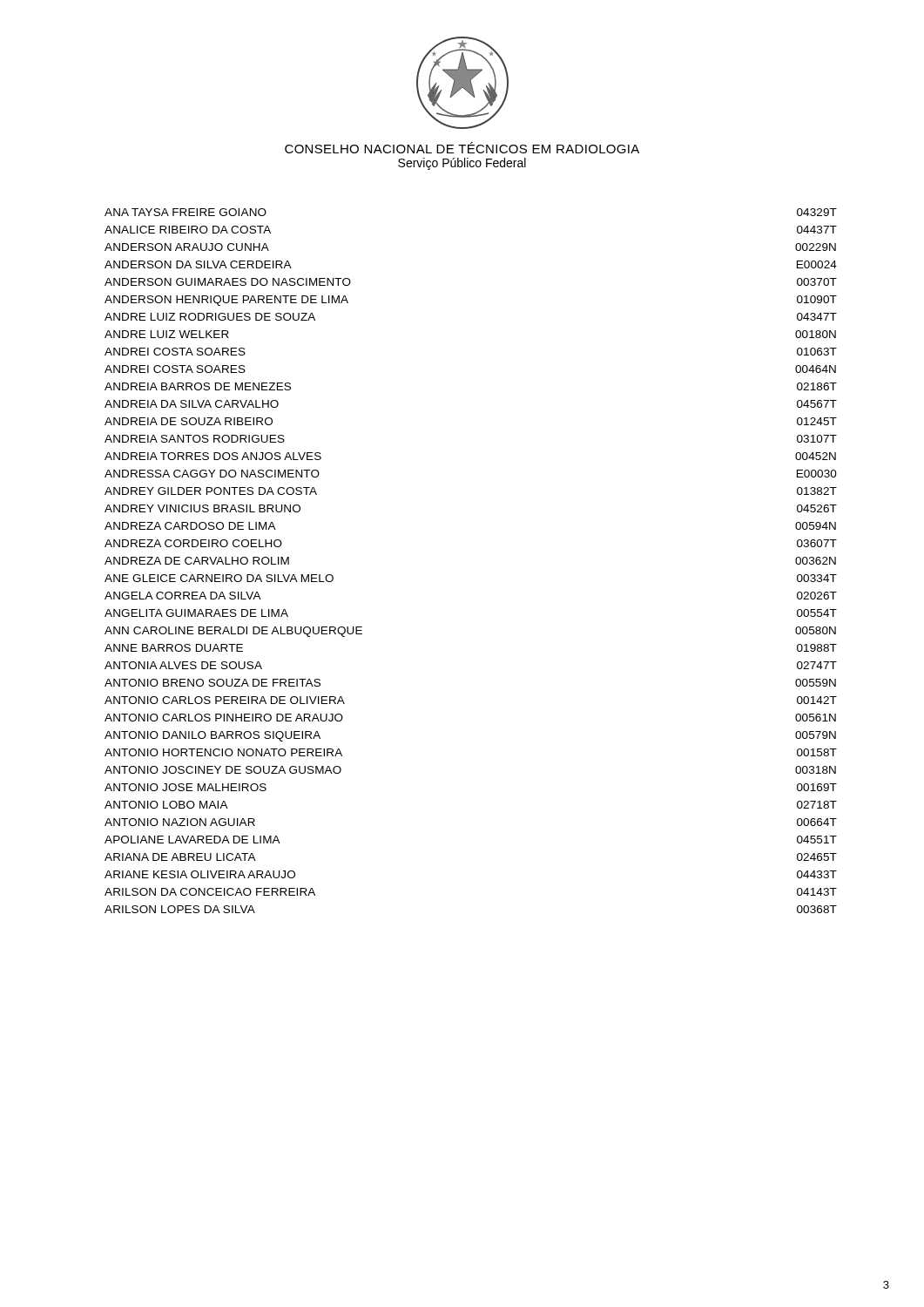Point to the block beginning "ANTONIO CARLOS PEREIRA"
Viewport: 924px width, 1307px height.
[226, 700]
